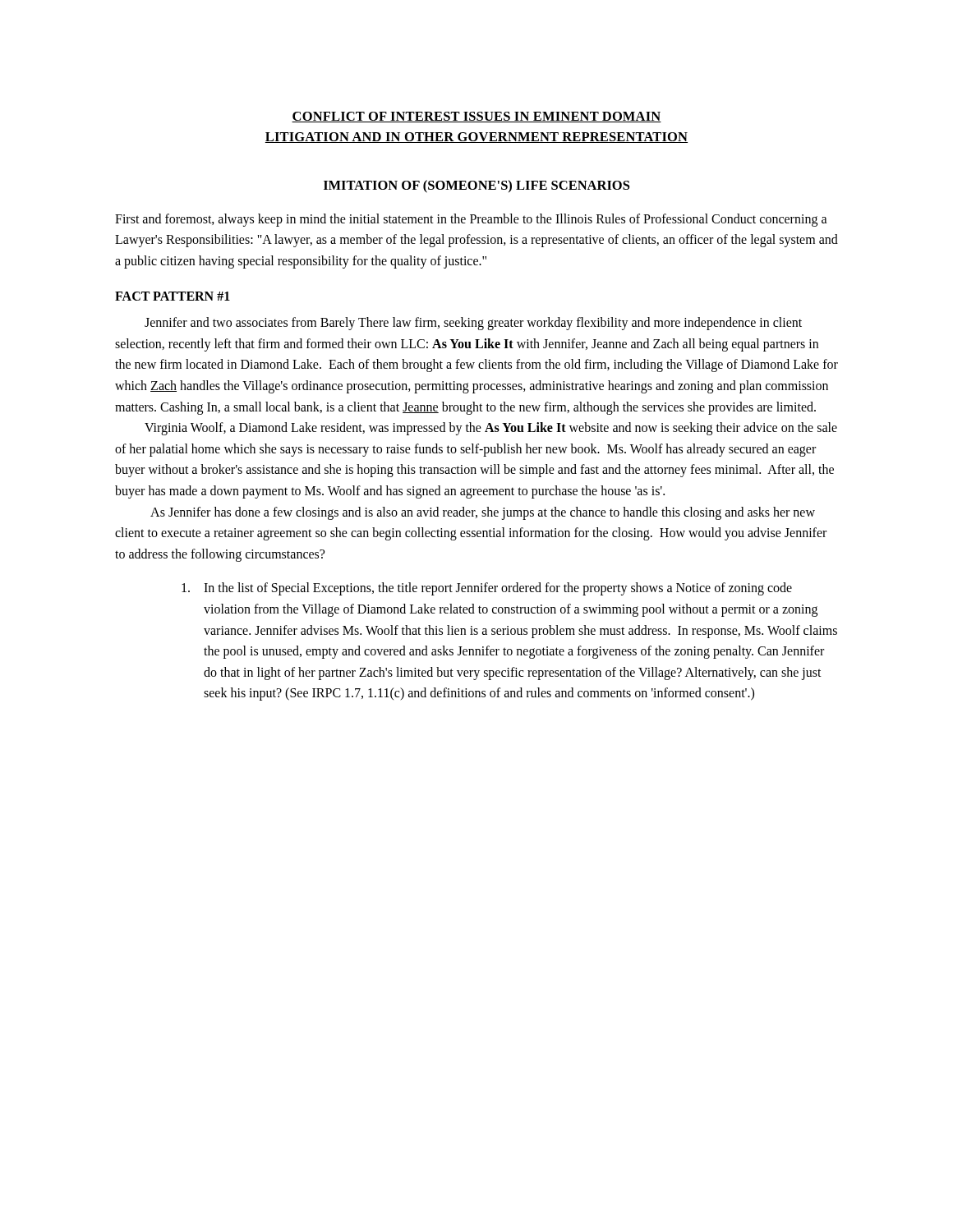This screenshot has width=953, height=1232.
Task: Locate the text block starting "First and foremost, always keep in mind"
Action: 476,240
